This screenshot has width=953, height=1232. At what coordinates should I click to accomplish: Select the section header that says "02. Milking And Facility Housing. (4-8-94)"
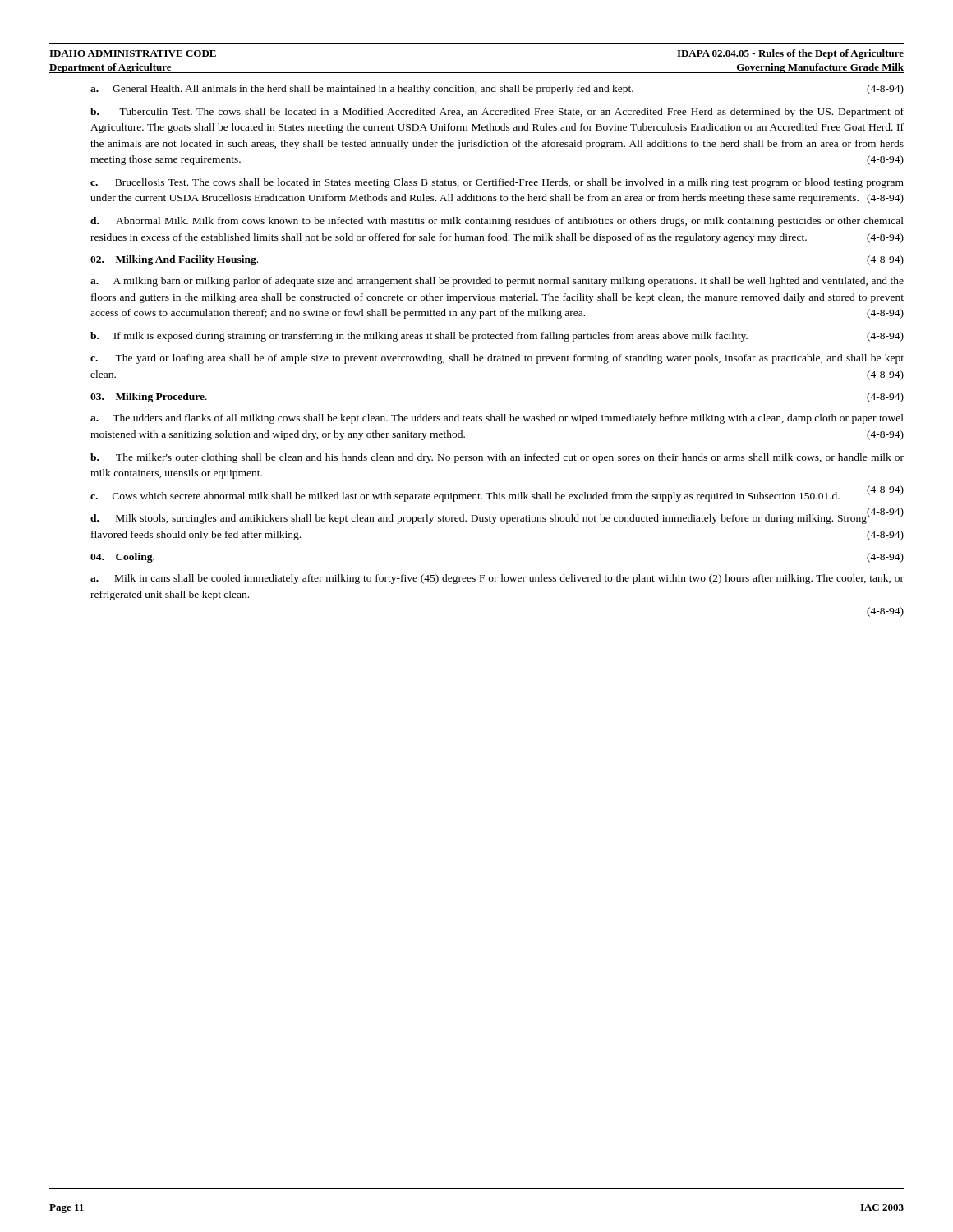tap(197, 260)
